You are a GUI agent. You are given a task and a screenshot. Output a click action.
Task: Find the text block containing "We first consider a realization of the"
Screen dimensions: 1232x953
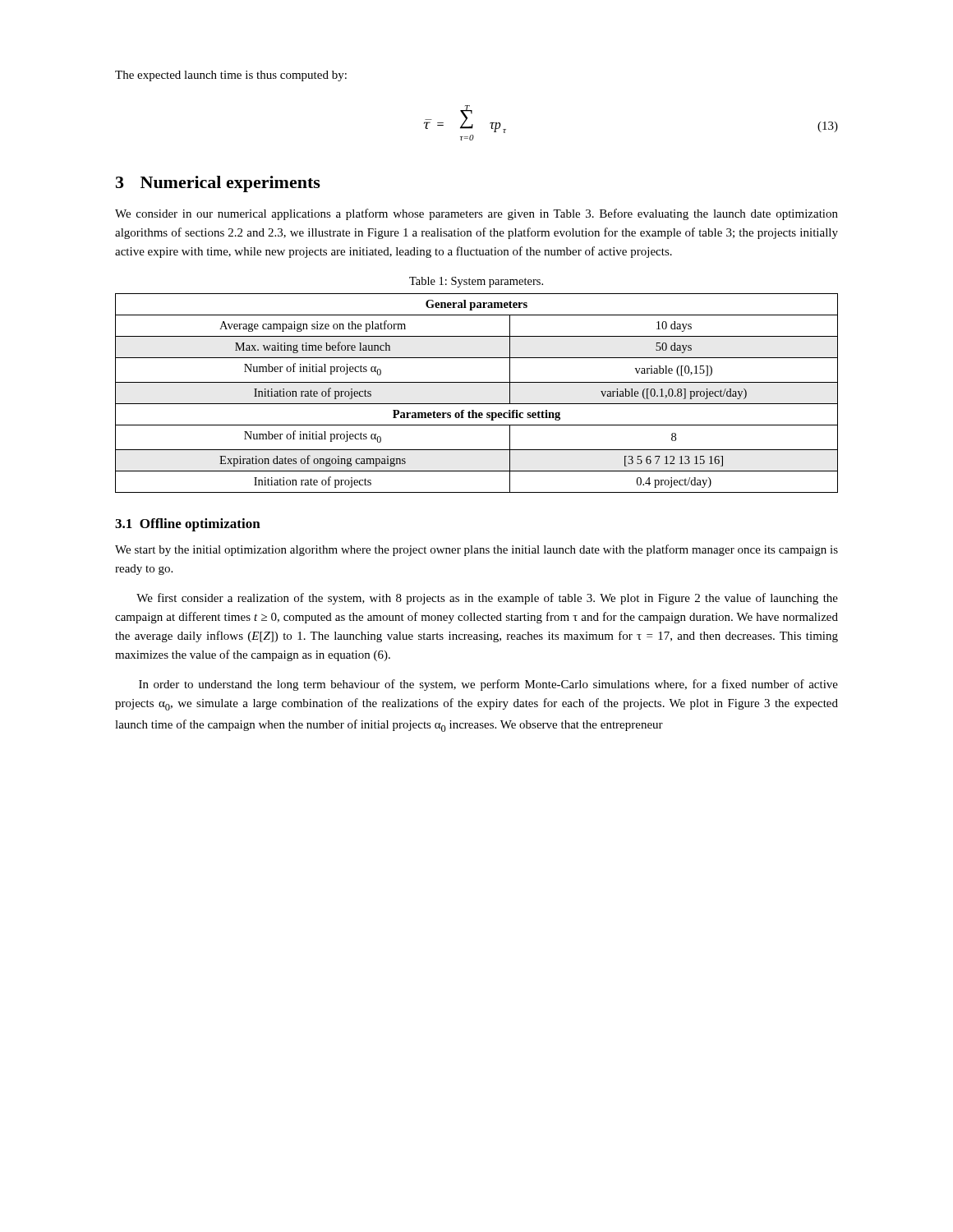(476, 626)
